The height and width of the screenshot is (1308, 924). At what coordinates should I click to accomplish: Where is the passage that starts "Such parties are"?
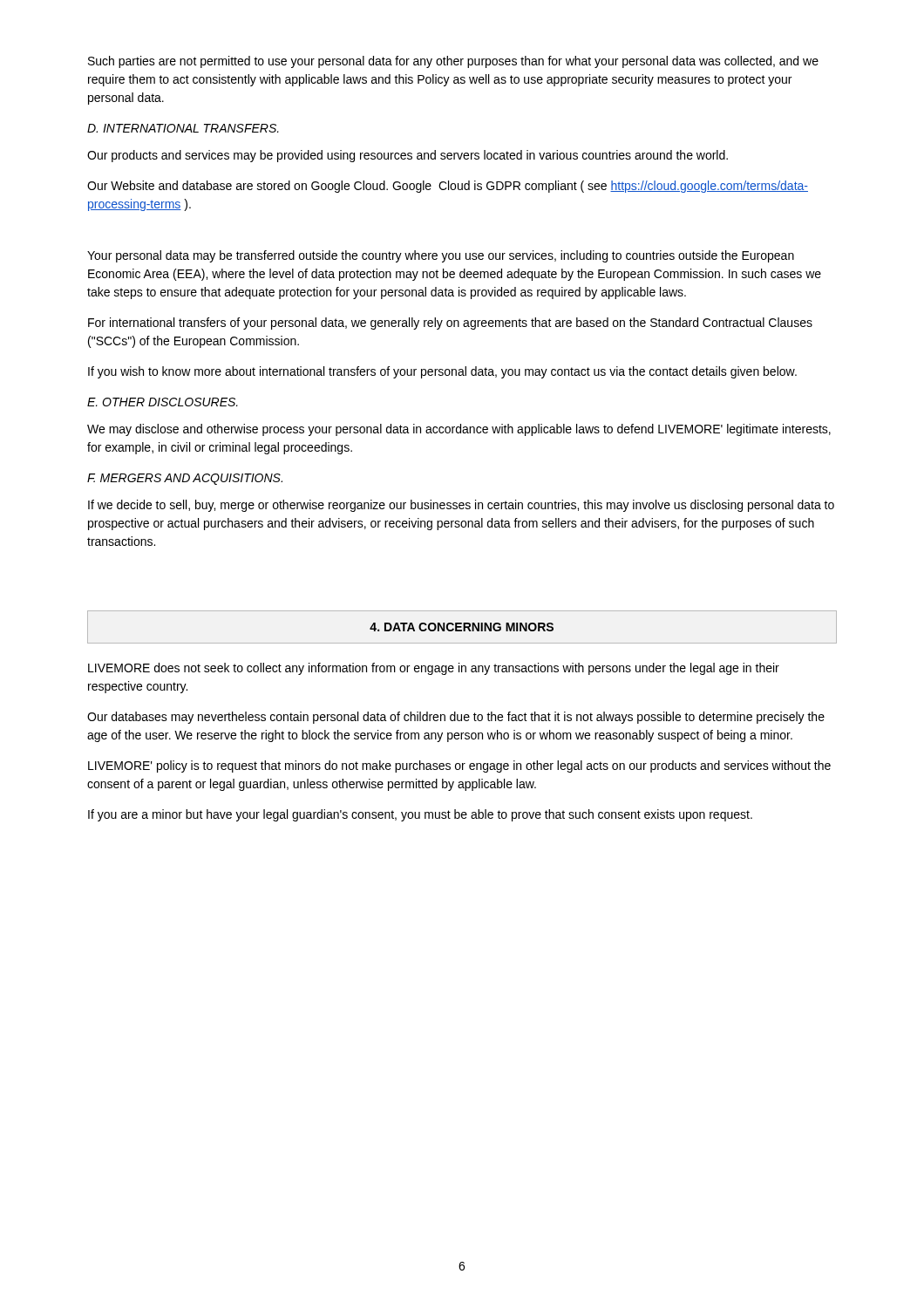pos(462,80)
